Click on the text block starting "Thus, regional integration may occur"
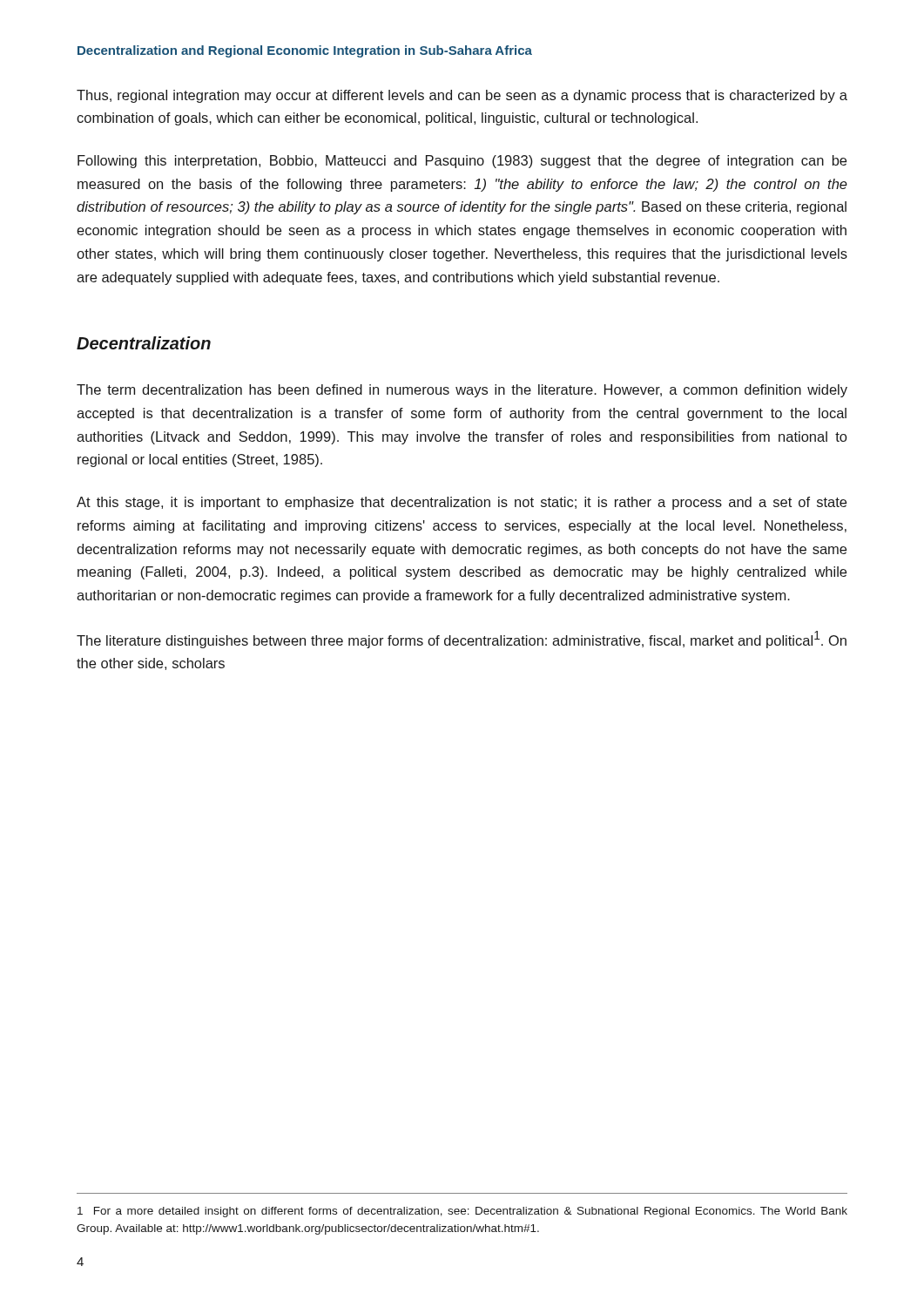This screenshot has width=924, height=1307. click(462, 106)
